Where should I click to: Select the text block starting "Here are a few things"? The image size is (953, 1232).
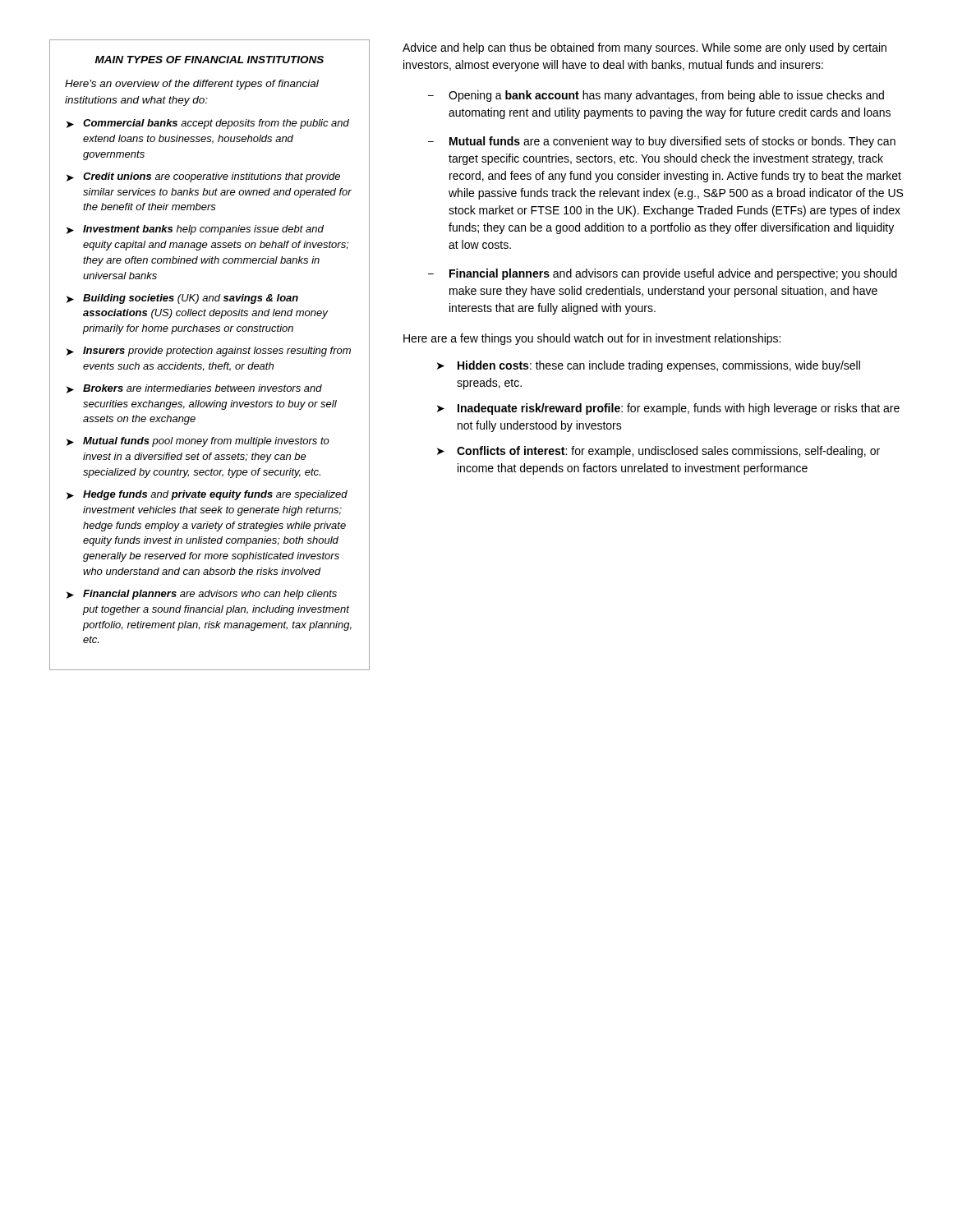pyautogui.click(x=592, y=338)
